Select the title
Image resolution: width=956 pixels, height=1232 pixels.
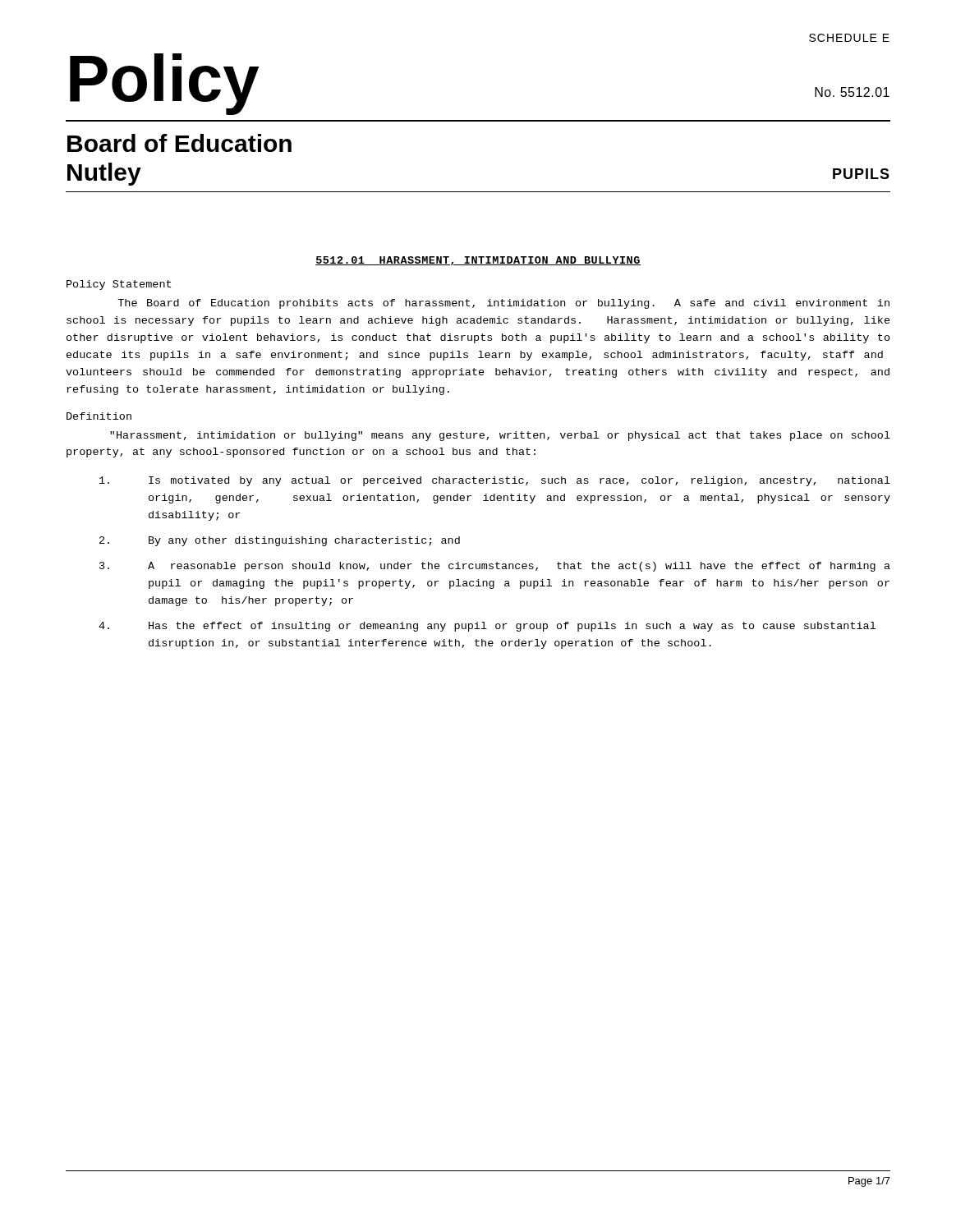point(162,79)
